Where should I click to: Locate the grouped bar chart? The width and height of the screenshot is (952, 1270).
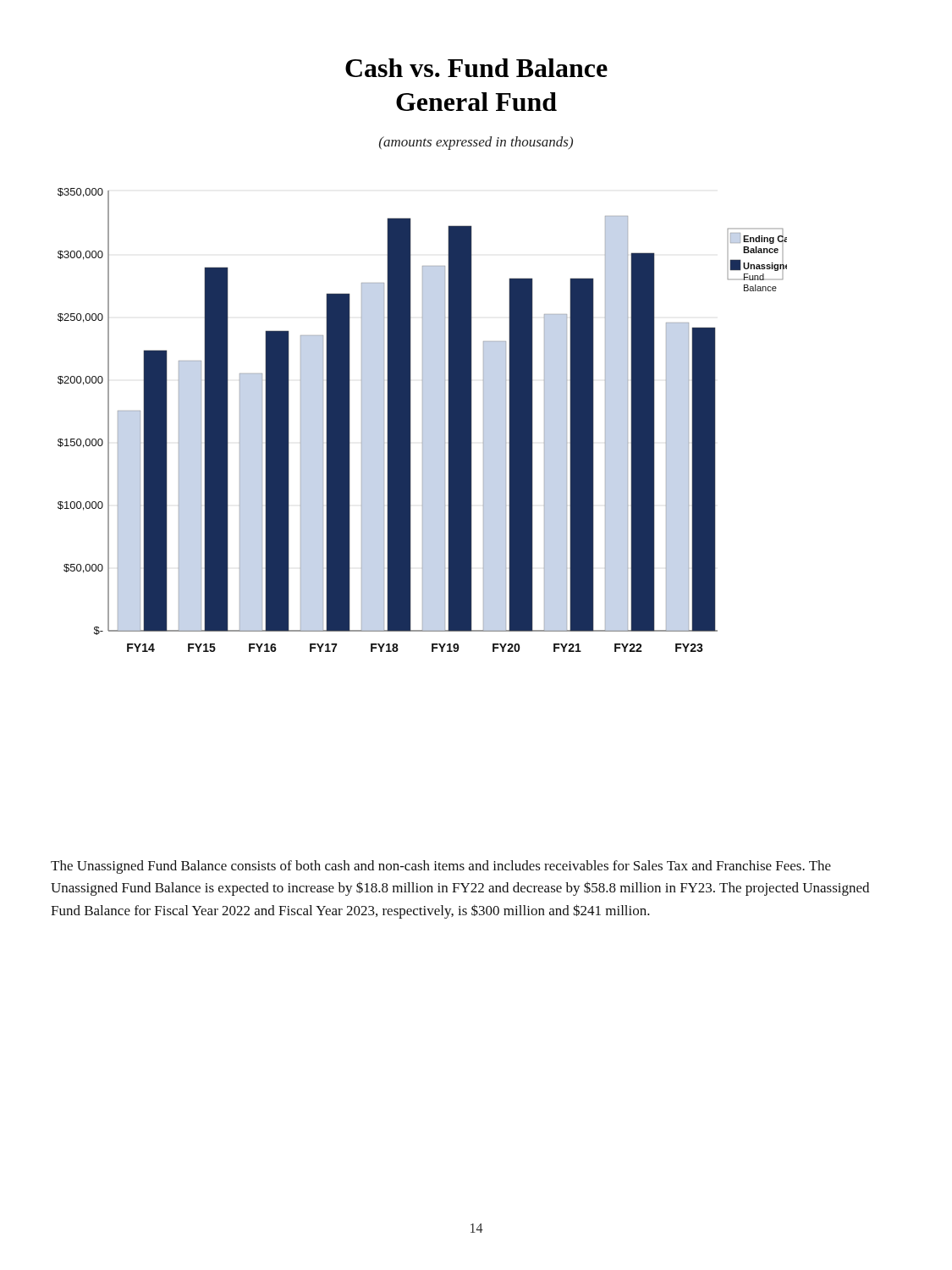click(x=419, y=433)
